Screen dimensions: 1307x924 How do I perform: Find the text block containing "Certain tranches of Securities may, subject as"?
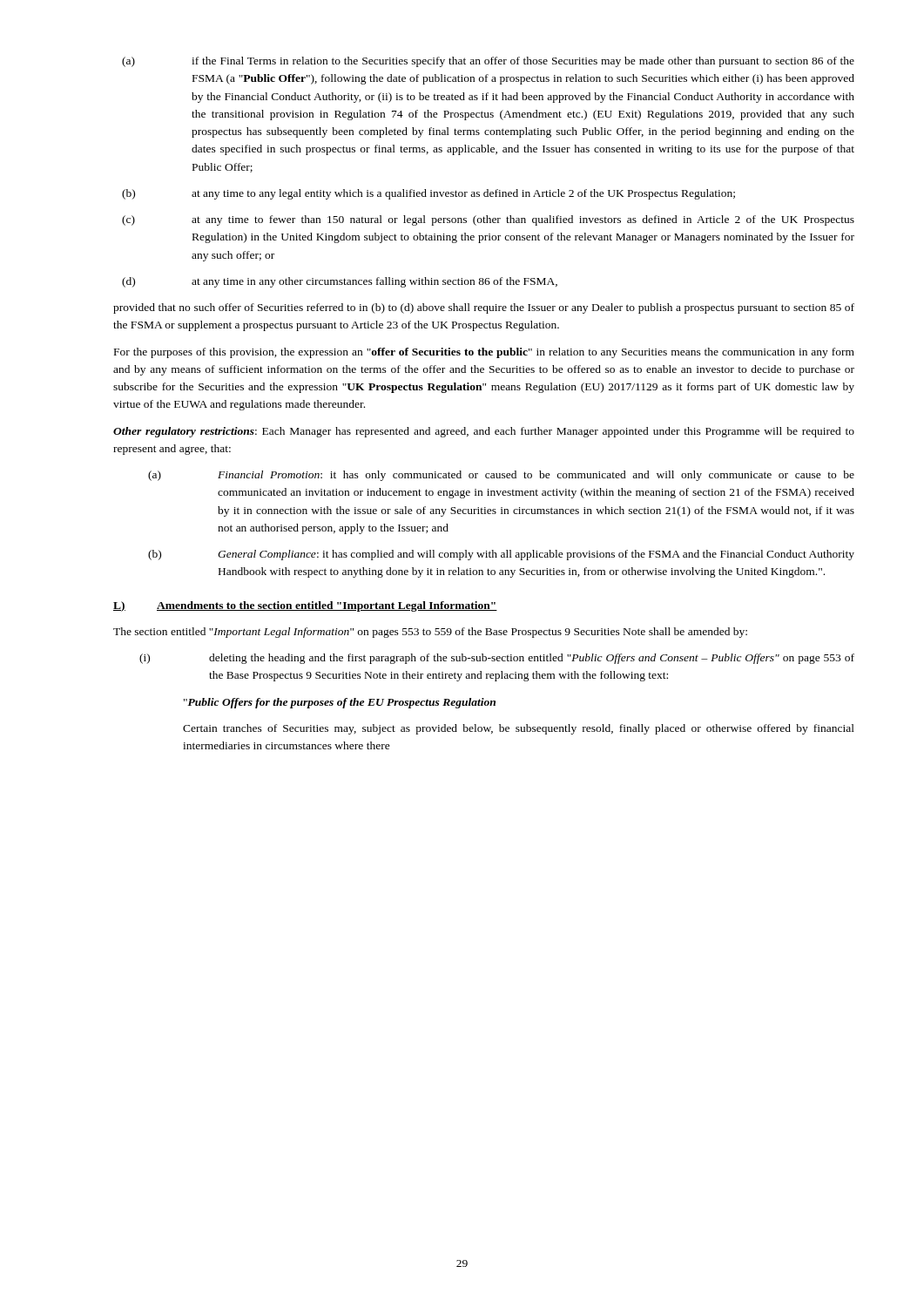[519, 737]
